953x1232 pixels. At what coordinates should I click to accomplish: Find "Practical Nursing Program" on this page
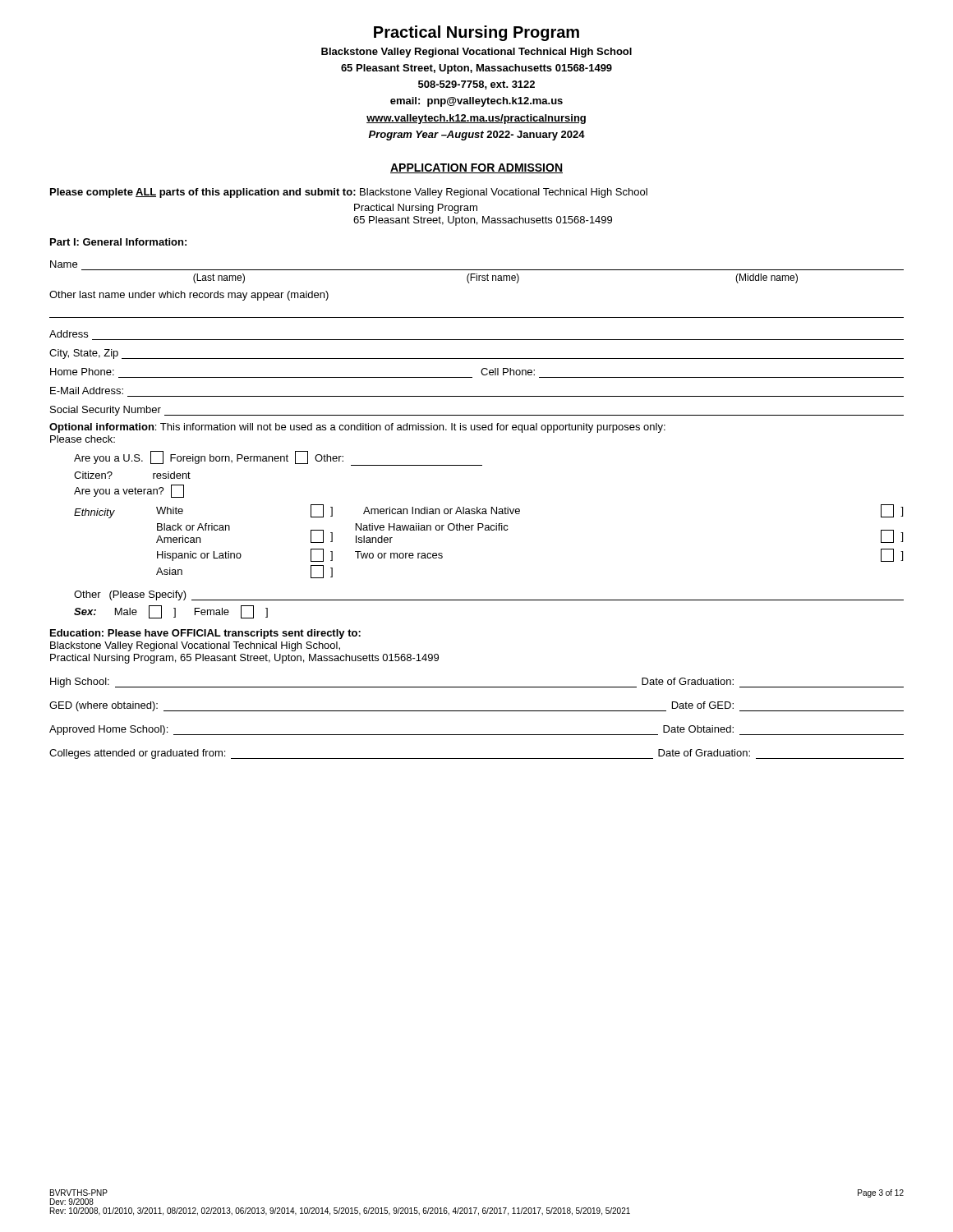(x=476, y=32)
